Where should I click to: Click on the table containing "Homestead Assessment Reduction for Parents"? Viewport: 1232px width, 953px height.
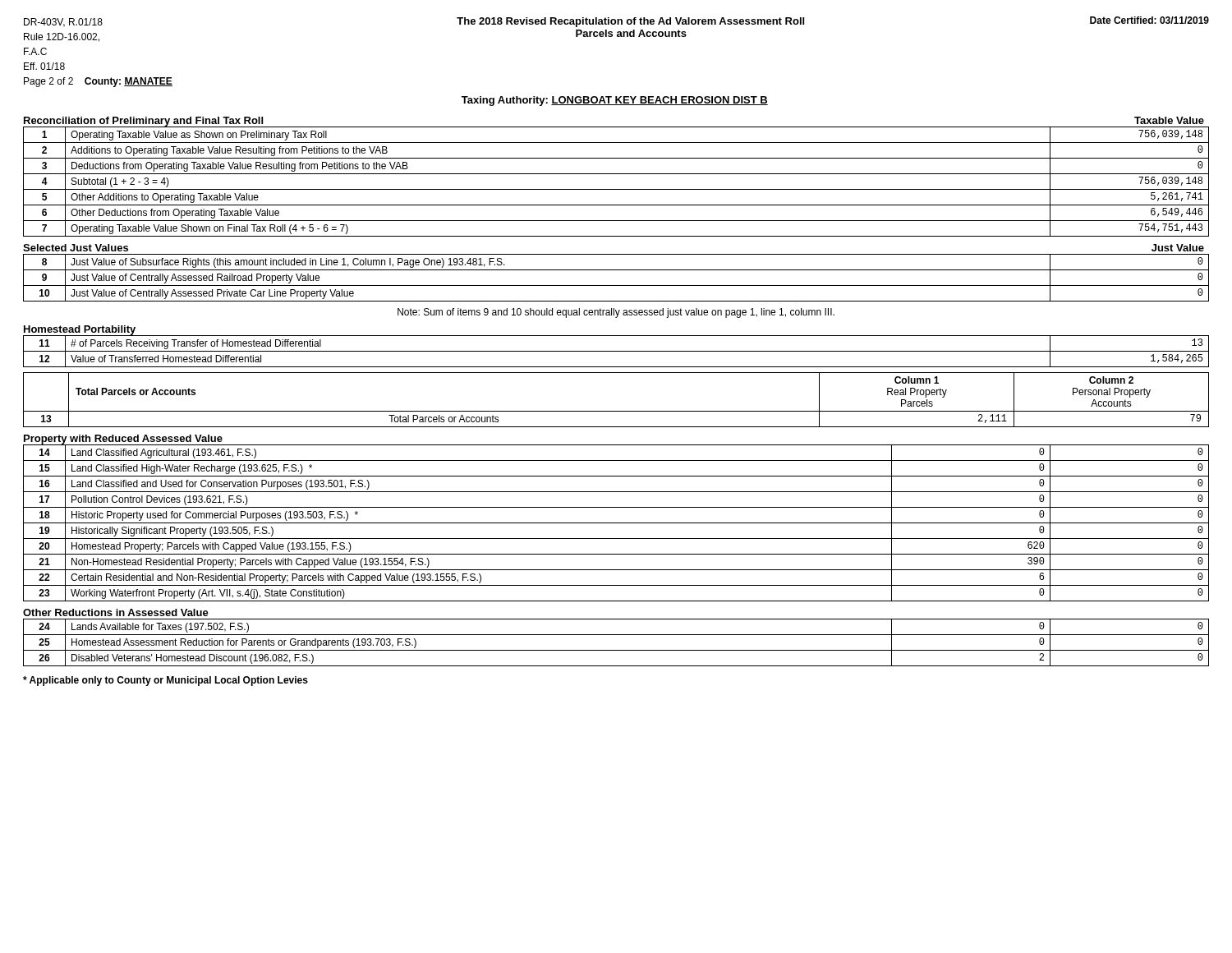(616, 642)
